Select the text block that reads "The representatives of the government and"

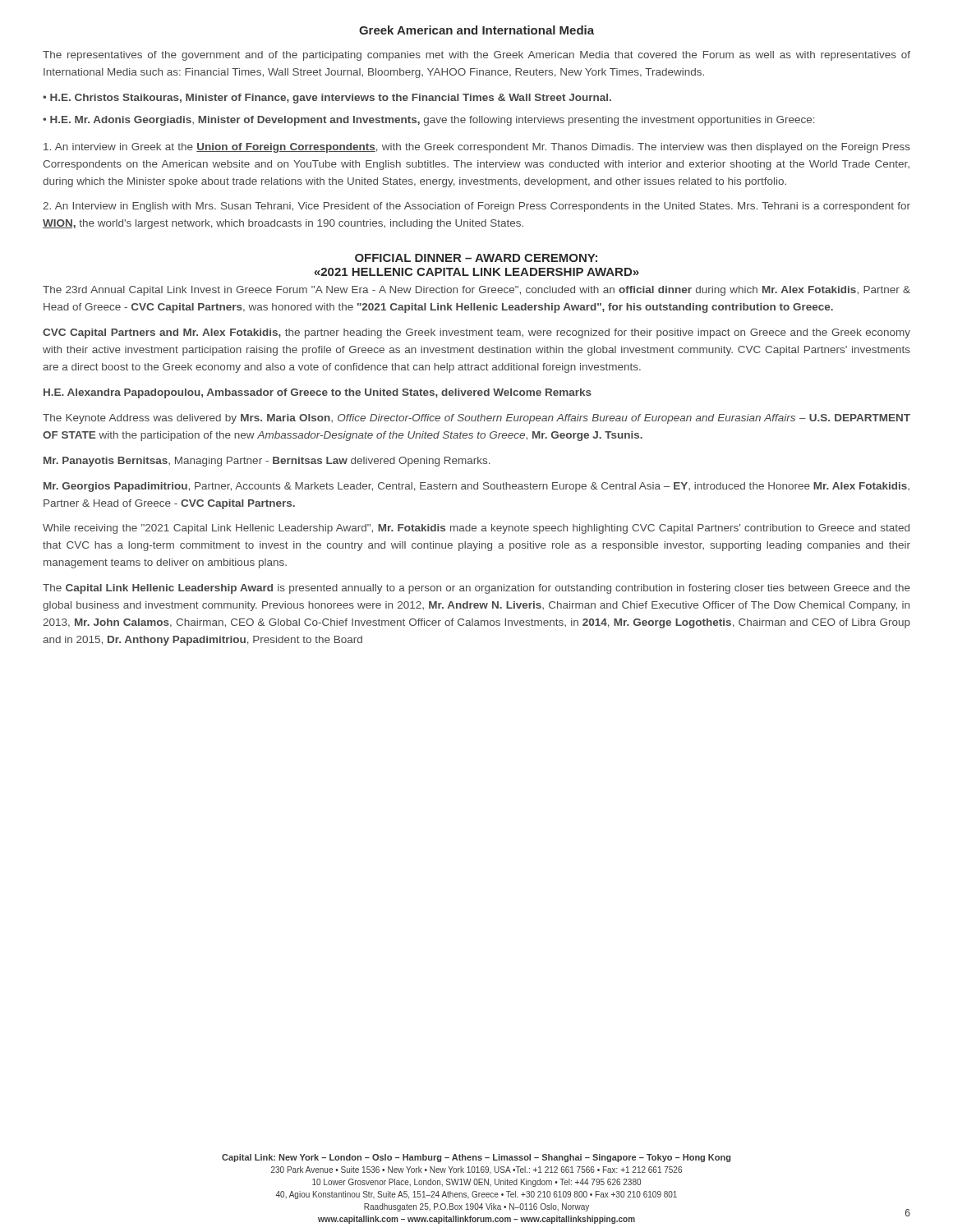(476, 63)
